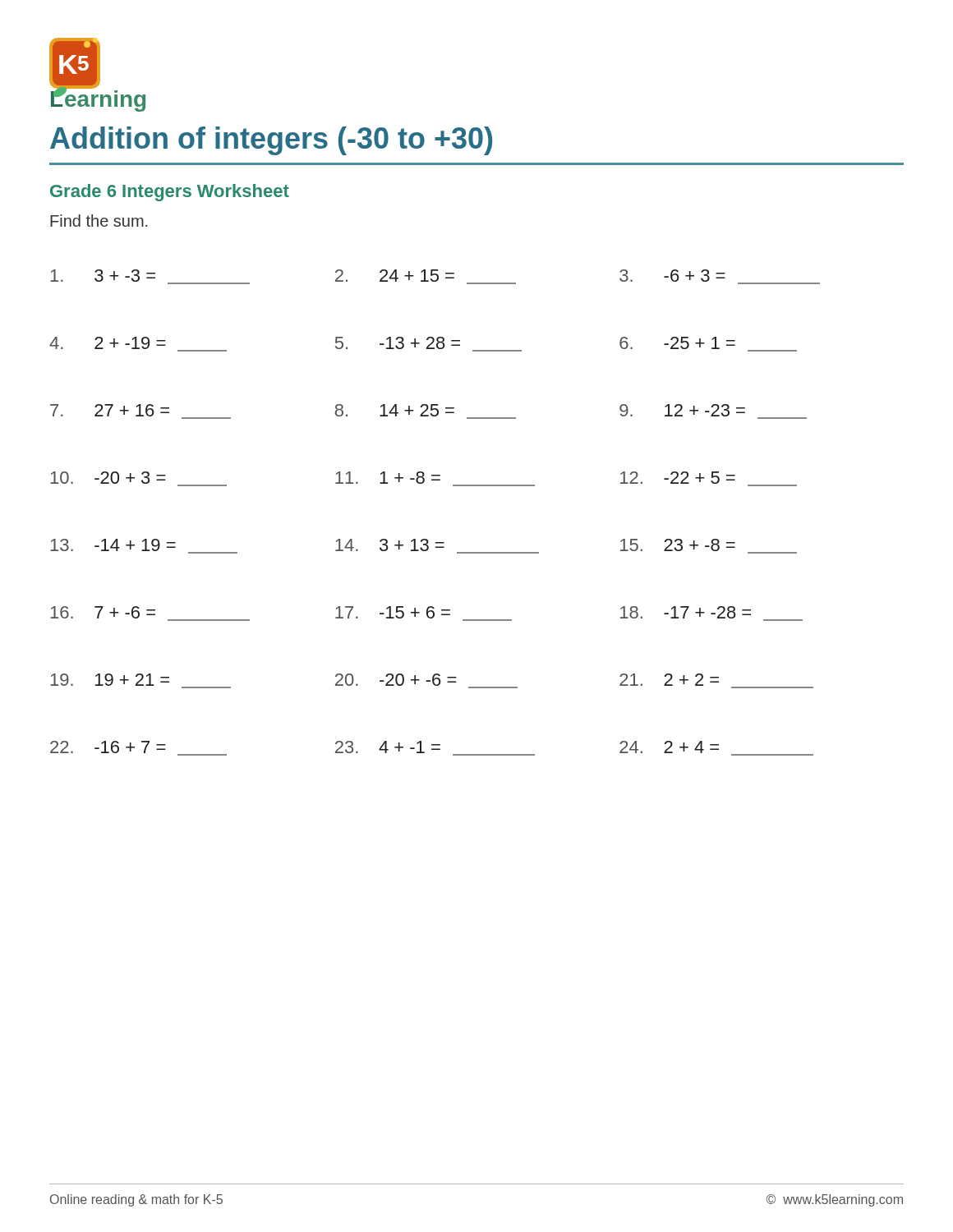Image resolution: width=953 pixels, height=1232 pixels.
Task: Select the list item containing "24. 2 +"
Action: tap(716, 747)
